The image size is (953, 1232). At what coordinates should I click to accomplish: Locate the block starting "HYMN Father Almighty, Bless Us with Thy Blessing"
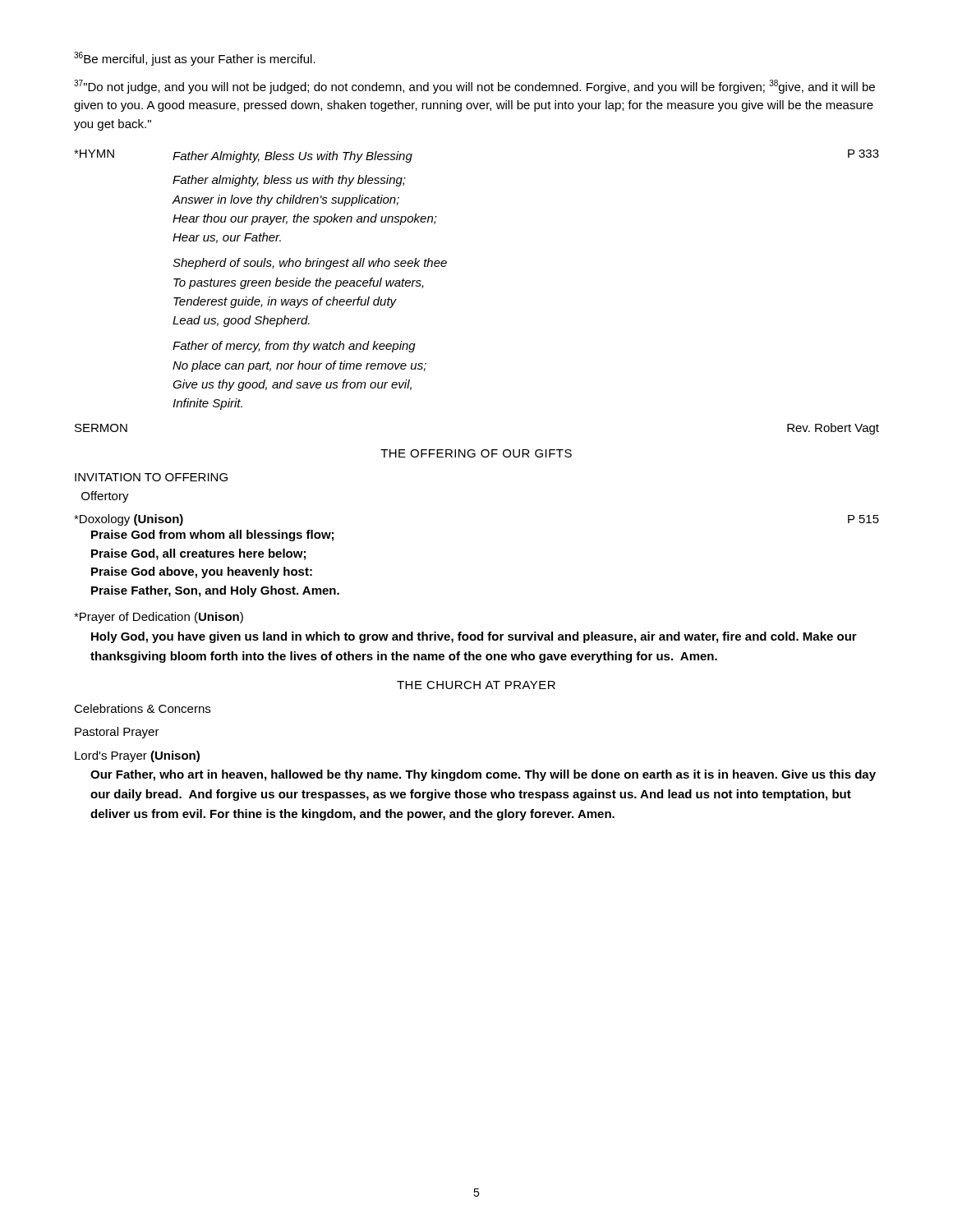point(92,156)
